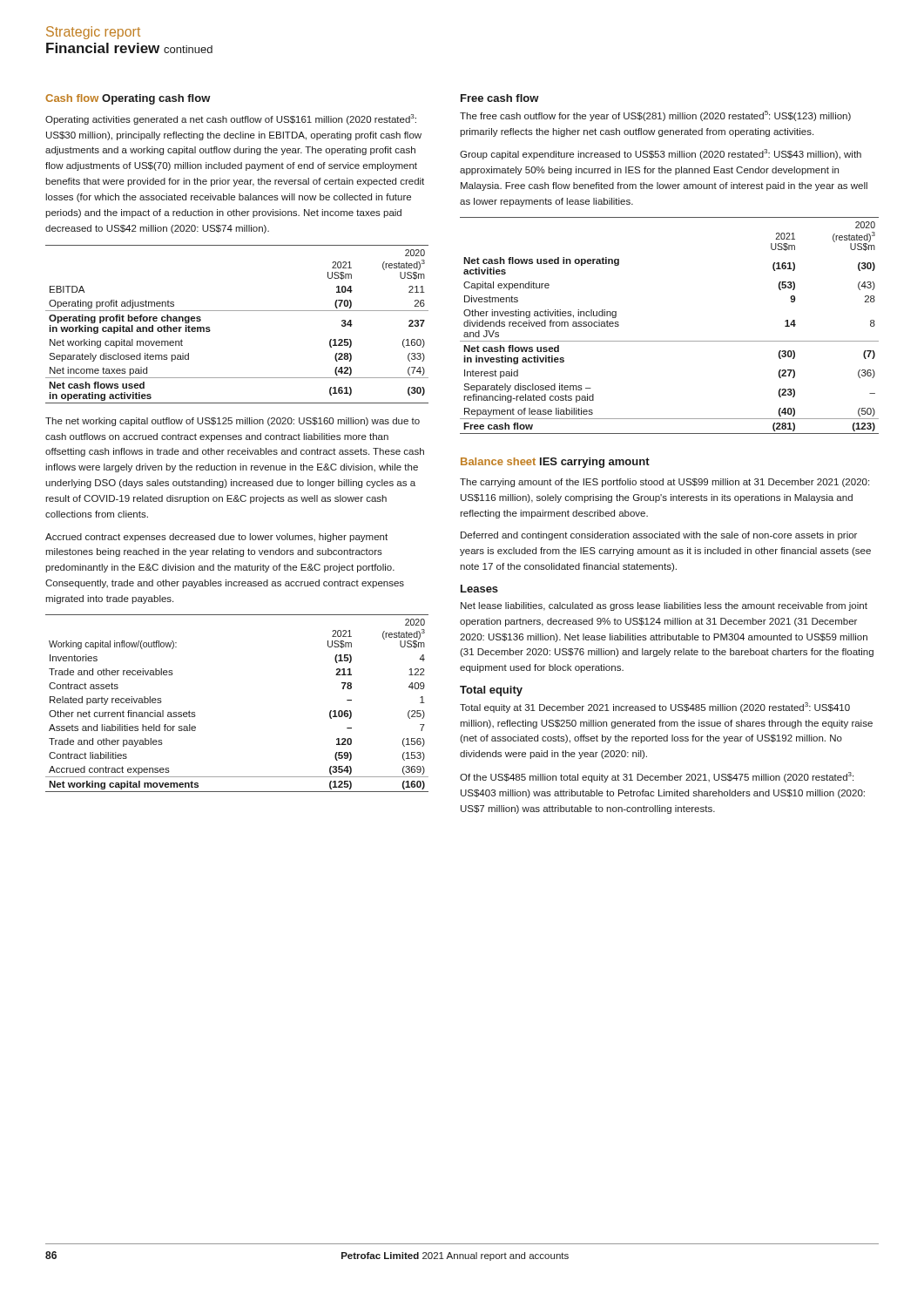Locate the block of text that opens with "Deferred and contingent"

click(x=669, y=552)
